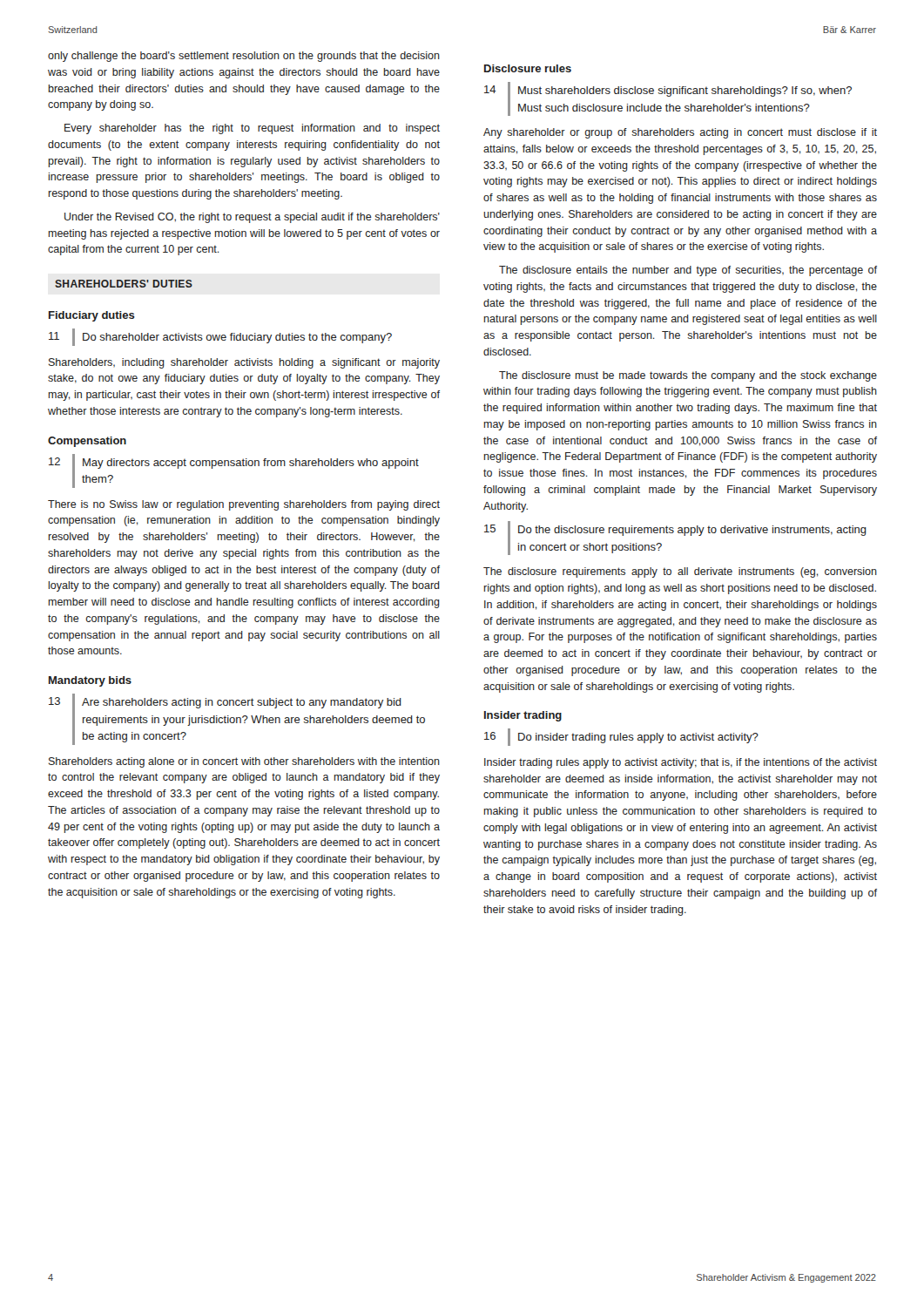Select the region starting "13 Are shareholders acting in concert"
The width and height of the screenshot is (924, 1307).
(x=244, y=719)
